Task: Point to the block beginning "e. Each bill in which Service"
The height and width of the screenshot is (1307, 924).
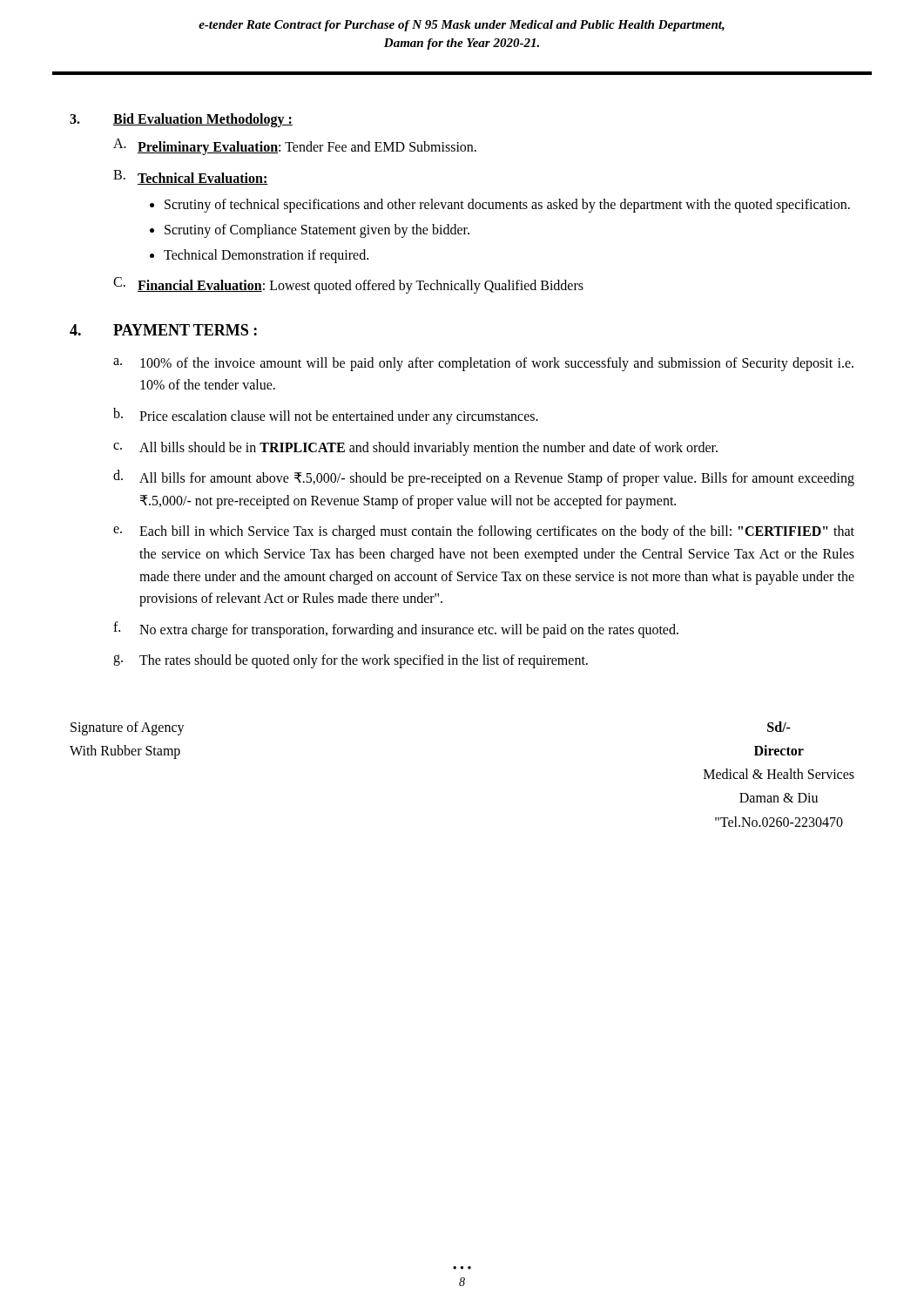Action: (484, 565)
